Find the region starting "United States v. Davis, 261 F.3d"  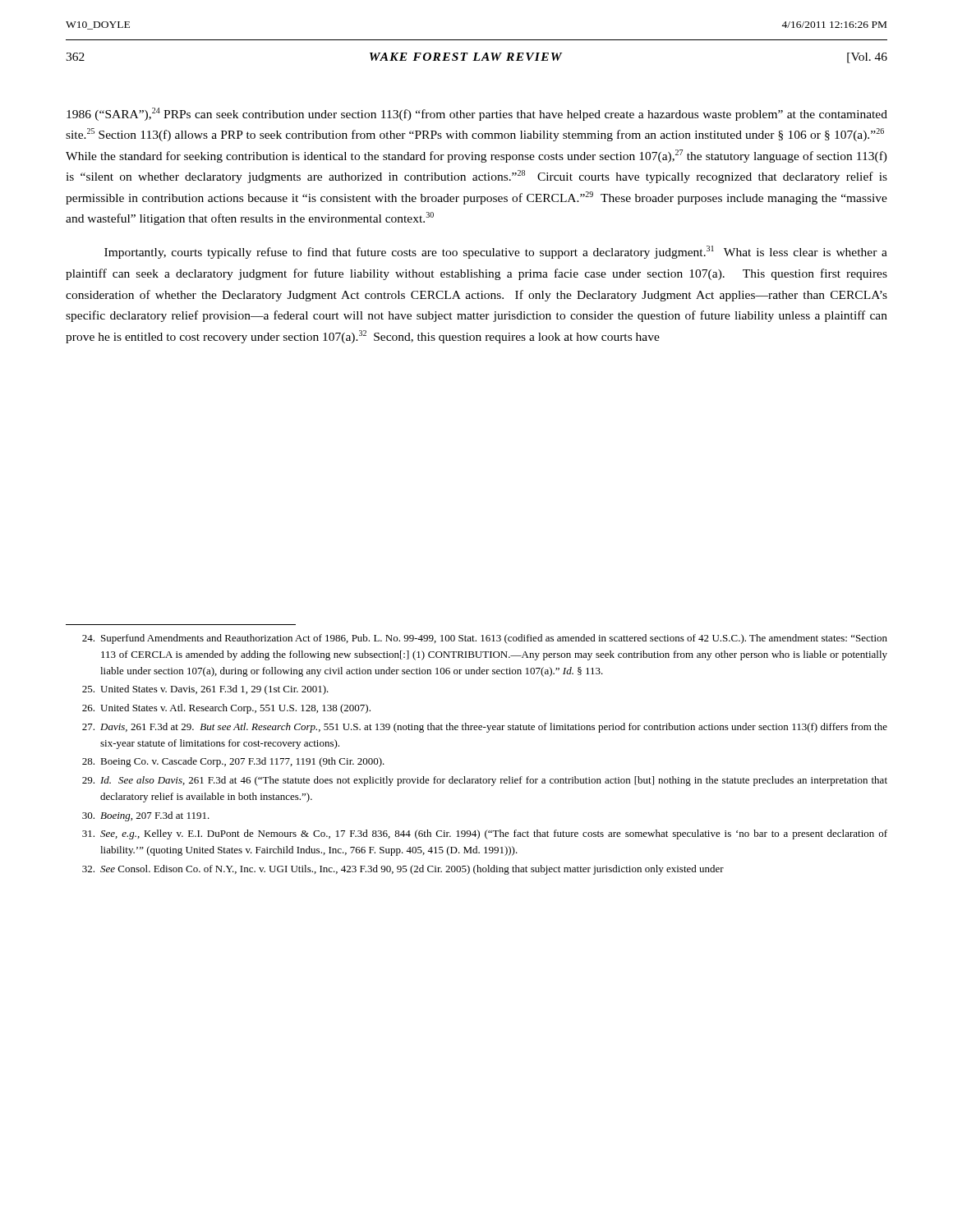tap(205, 690)
